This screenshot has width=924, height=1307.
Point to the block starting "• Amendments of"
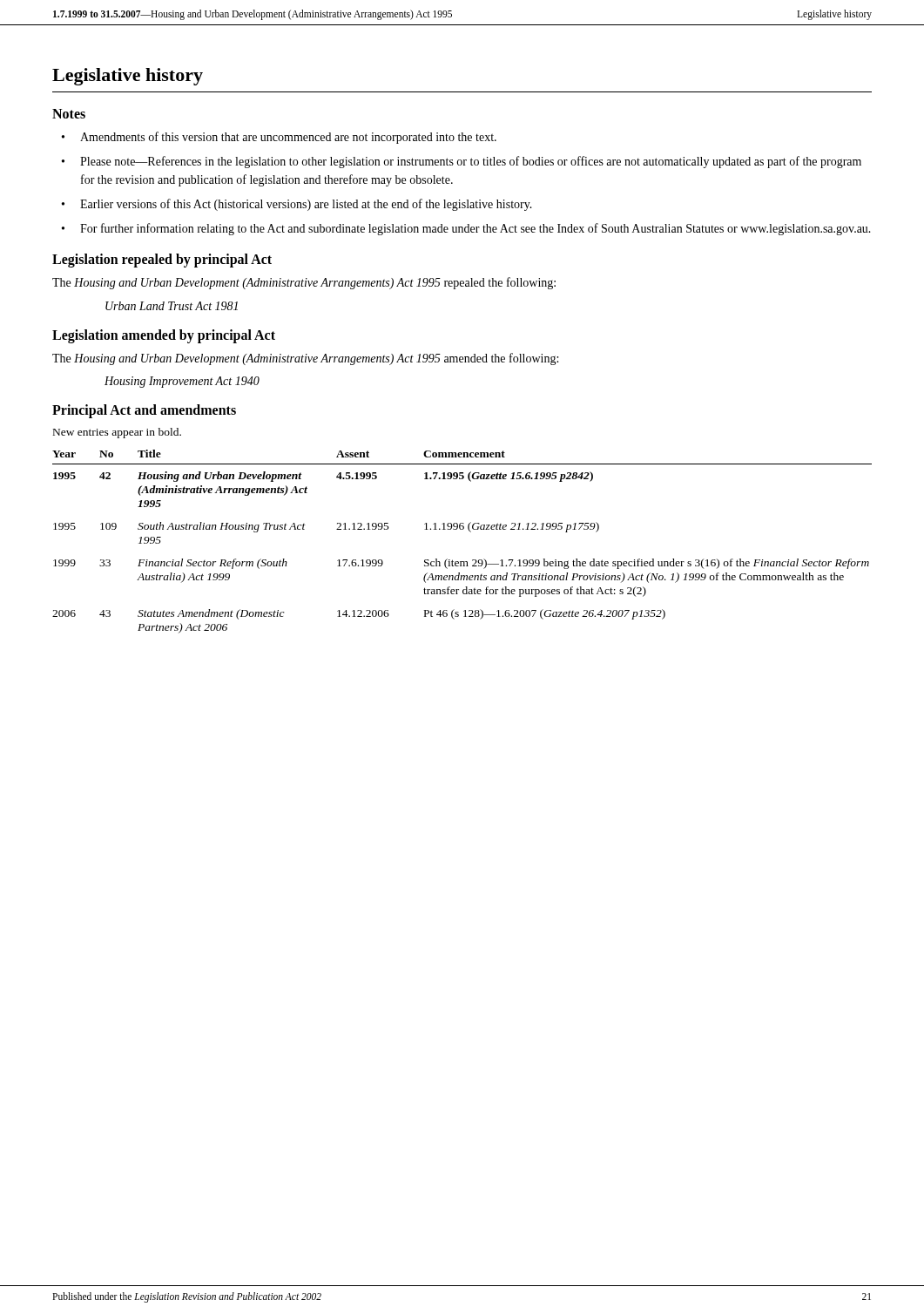pyautogui.click(x=275, y=138)
